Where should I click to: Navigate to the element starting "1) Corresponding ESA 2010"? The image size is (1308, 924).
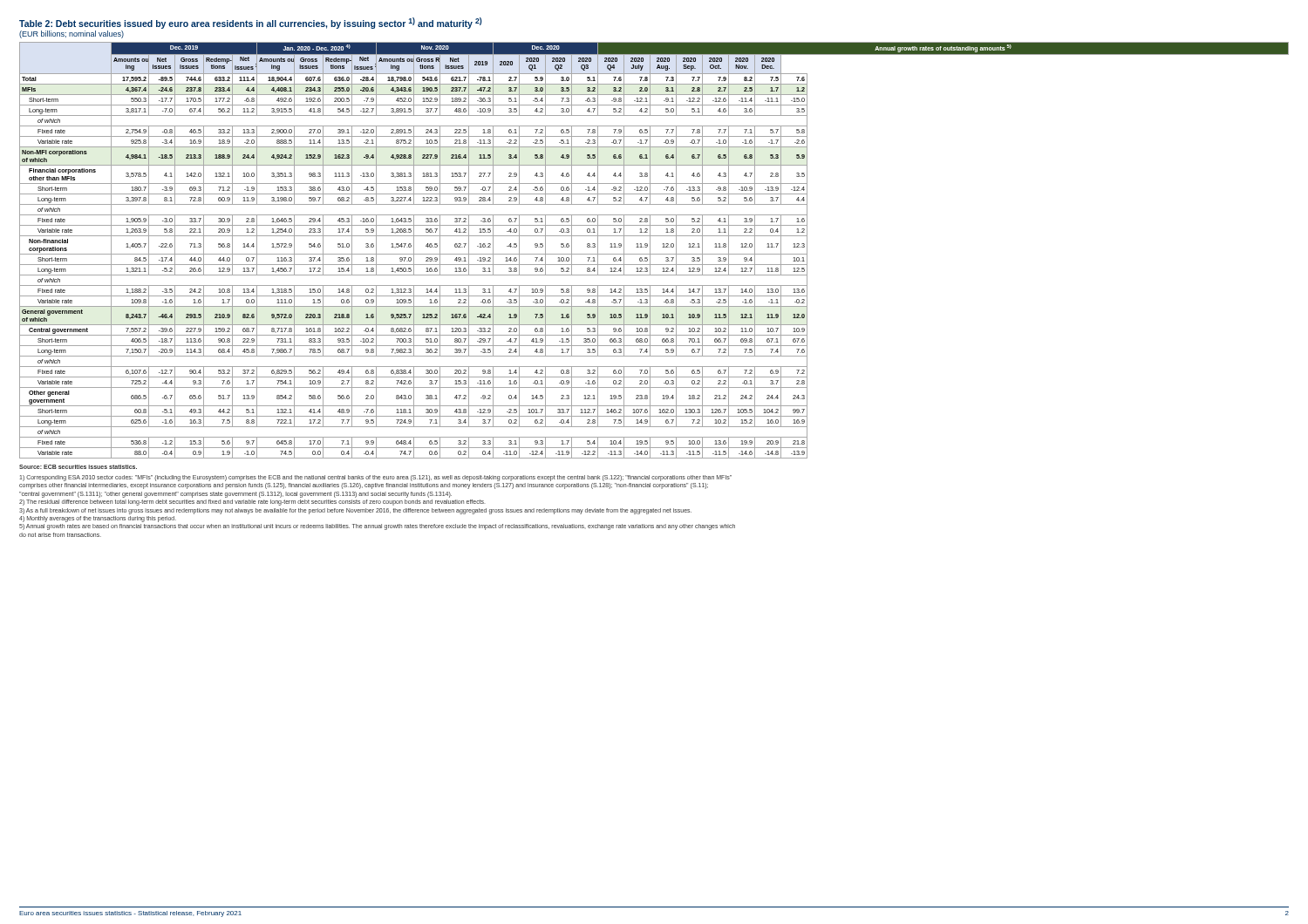[376, 485]
